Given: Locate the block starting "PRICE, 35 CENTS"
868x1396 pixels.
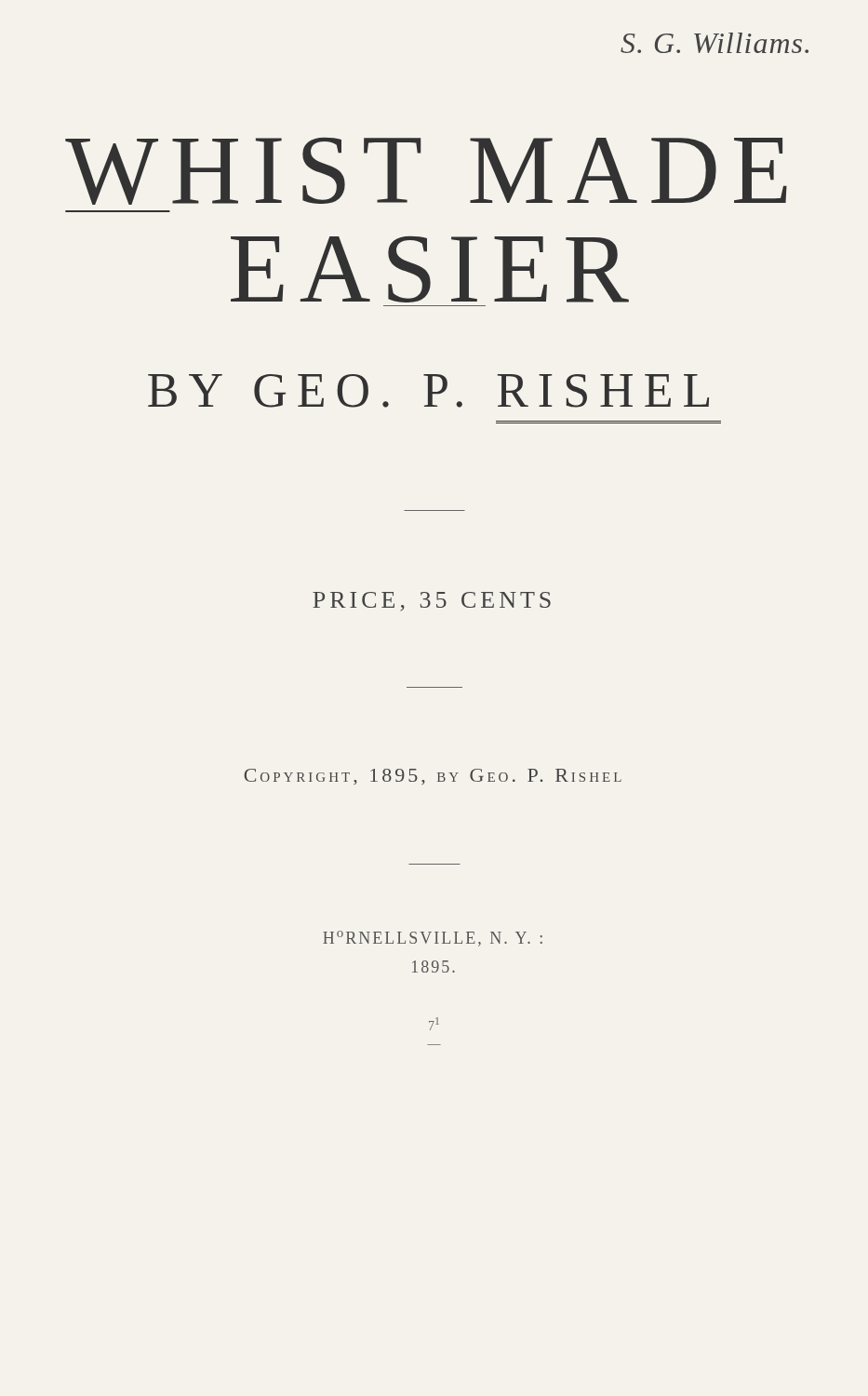Looking at the screenshot, I should 434,600.
